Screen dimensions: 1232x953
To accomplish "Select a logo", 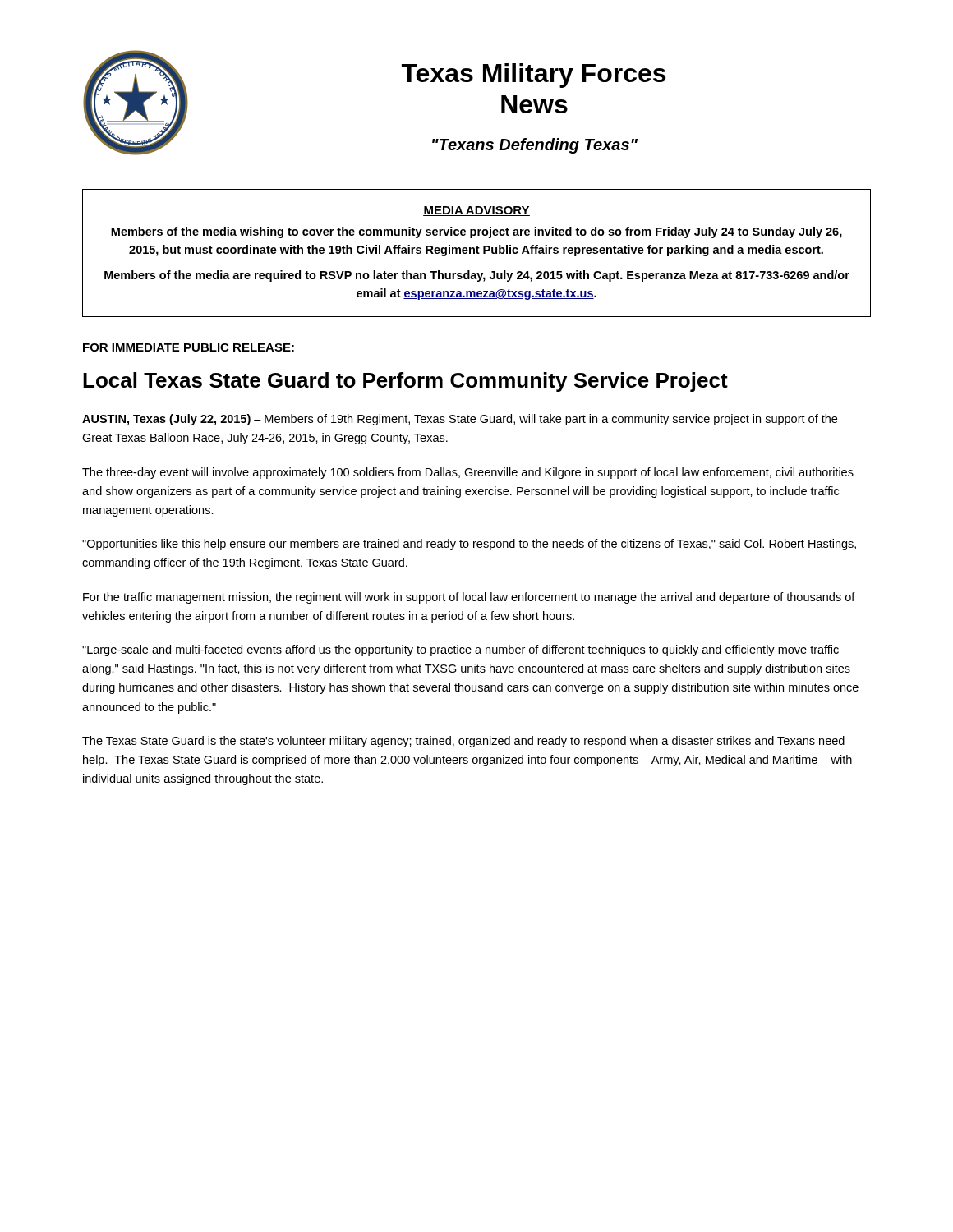I will tap(140, 104).
